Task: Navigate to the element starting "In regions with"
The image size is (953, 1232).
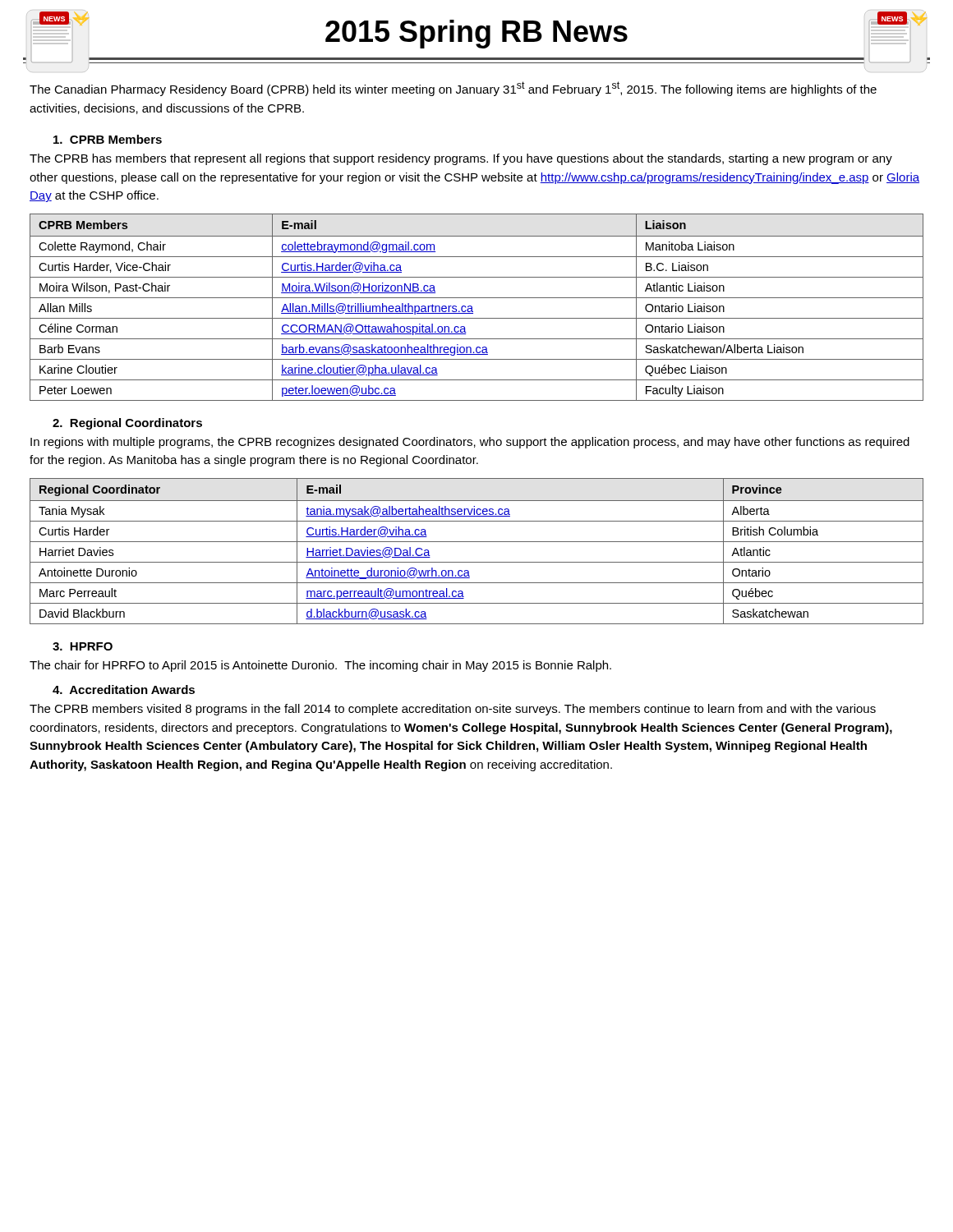Action: (x=470, y=450)
